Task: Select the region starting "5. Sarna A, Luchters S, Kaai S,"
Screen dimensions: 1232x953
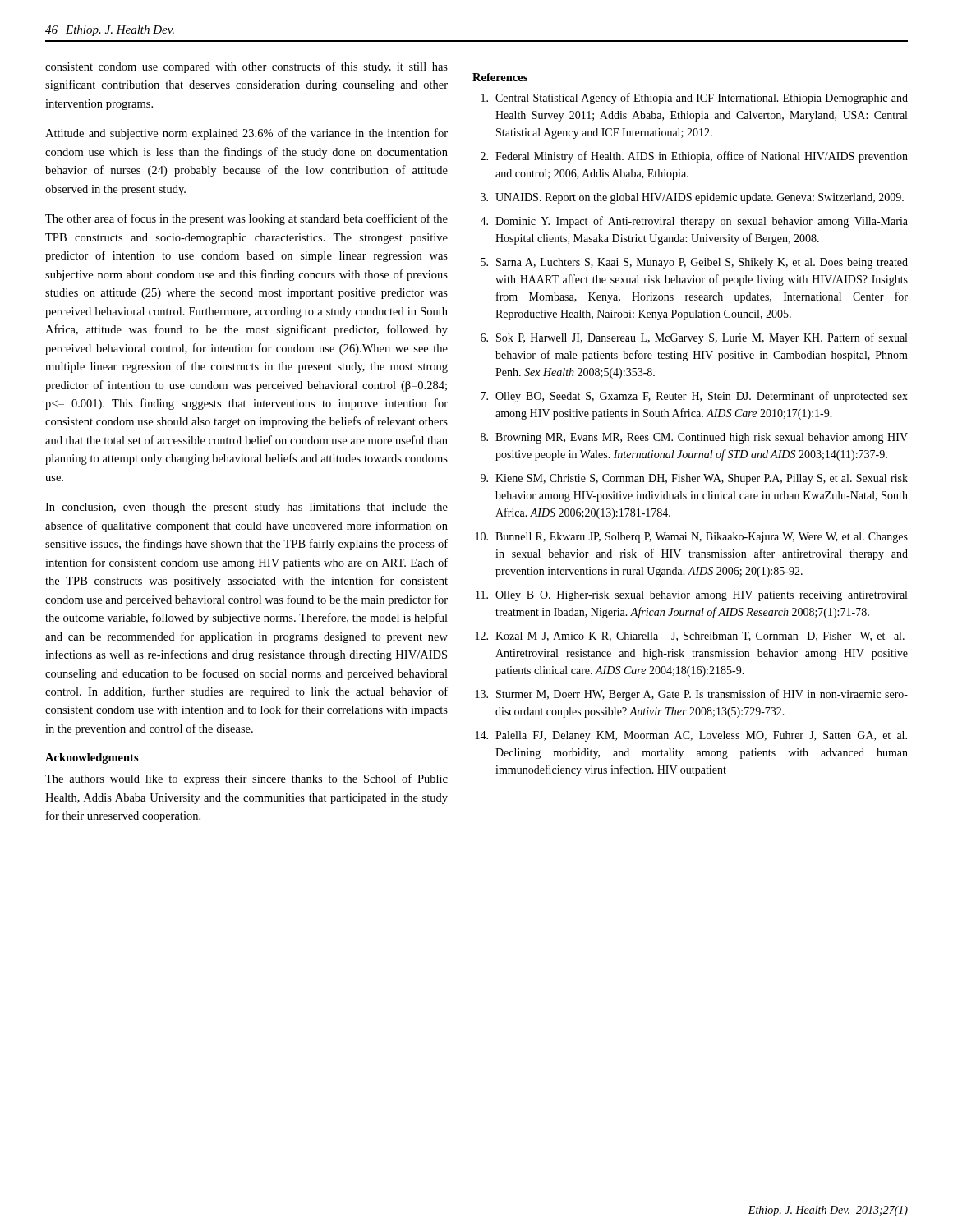Action: pos(690,288)
